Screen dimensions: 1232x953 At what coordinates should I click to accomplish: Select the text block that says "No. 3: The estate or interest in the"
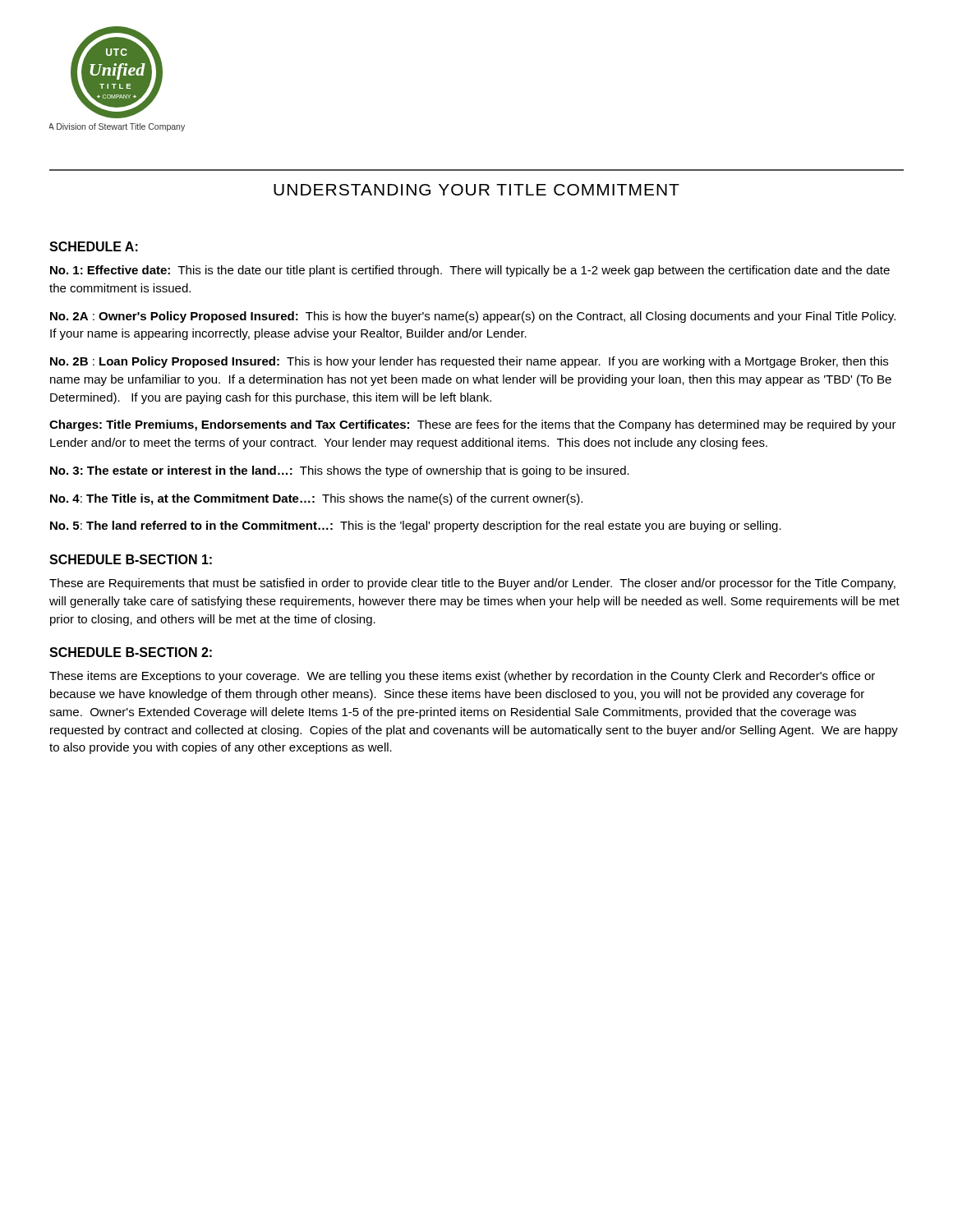tap(340, 470)
